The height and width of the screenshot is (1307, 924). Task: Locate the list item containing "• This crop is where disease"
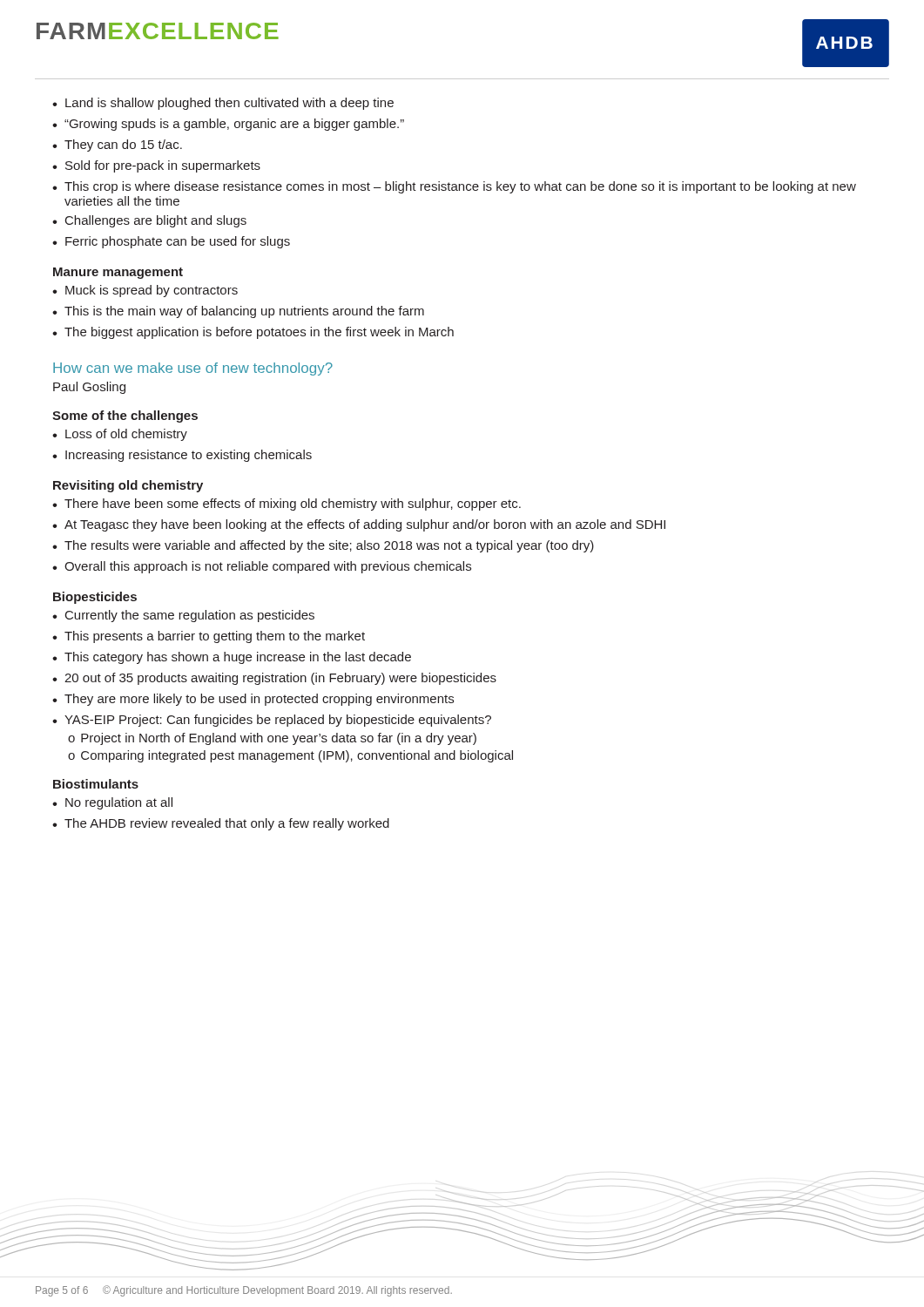click(462, 193)
